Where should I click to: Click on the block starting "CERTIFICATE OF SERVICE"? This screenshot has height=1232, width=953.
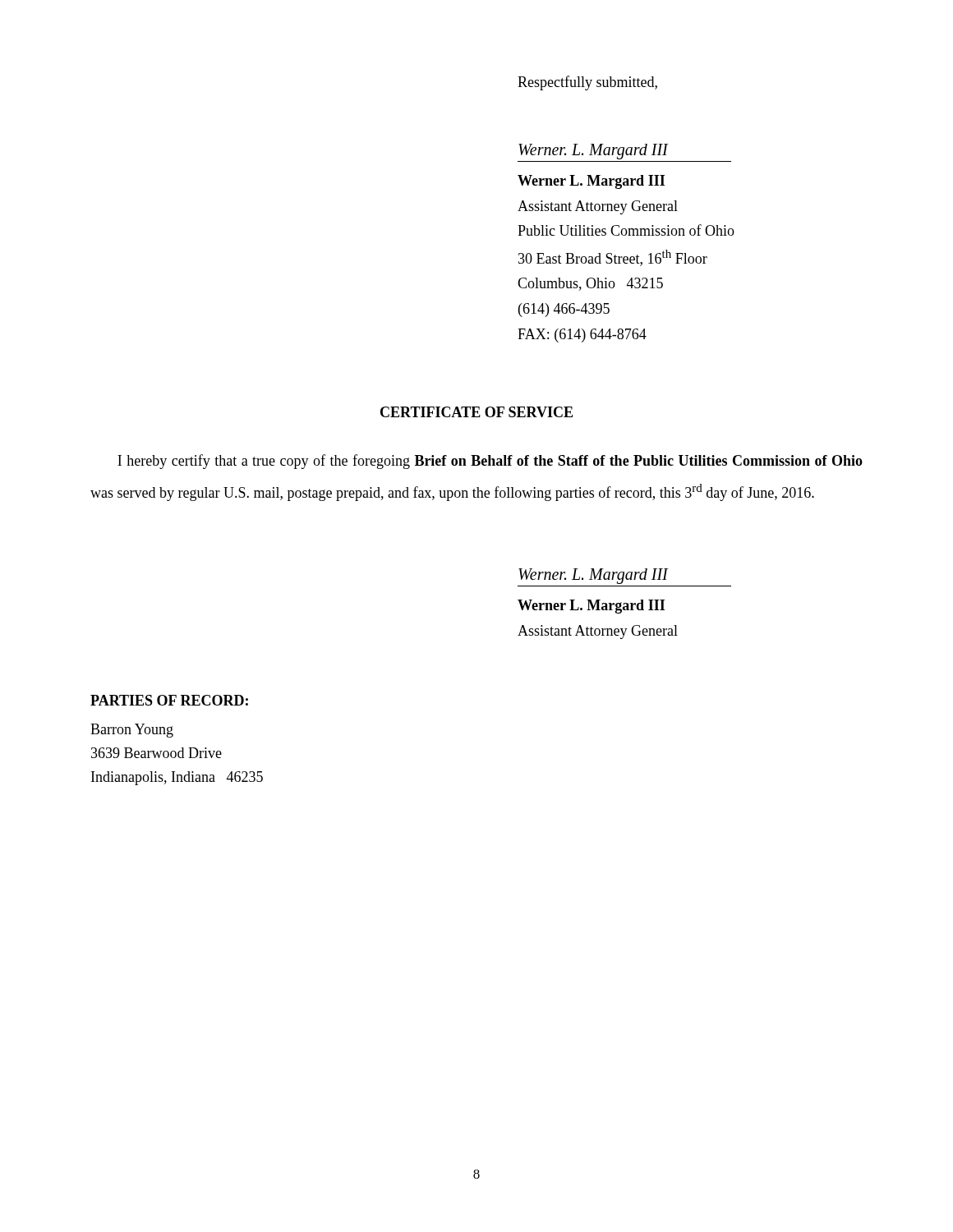click(476, 412)
